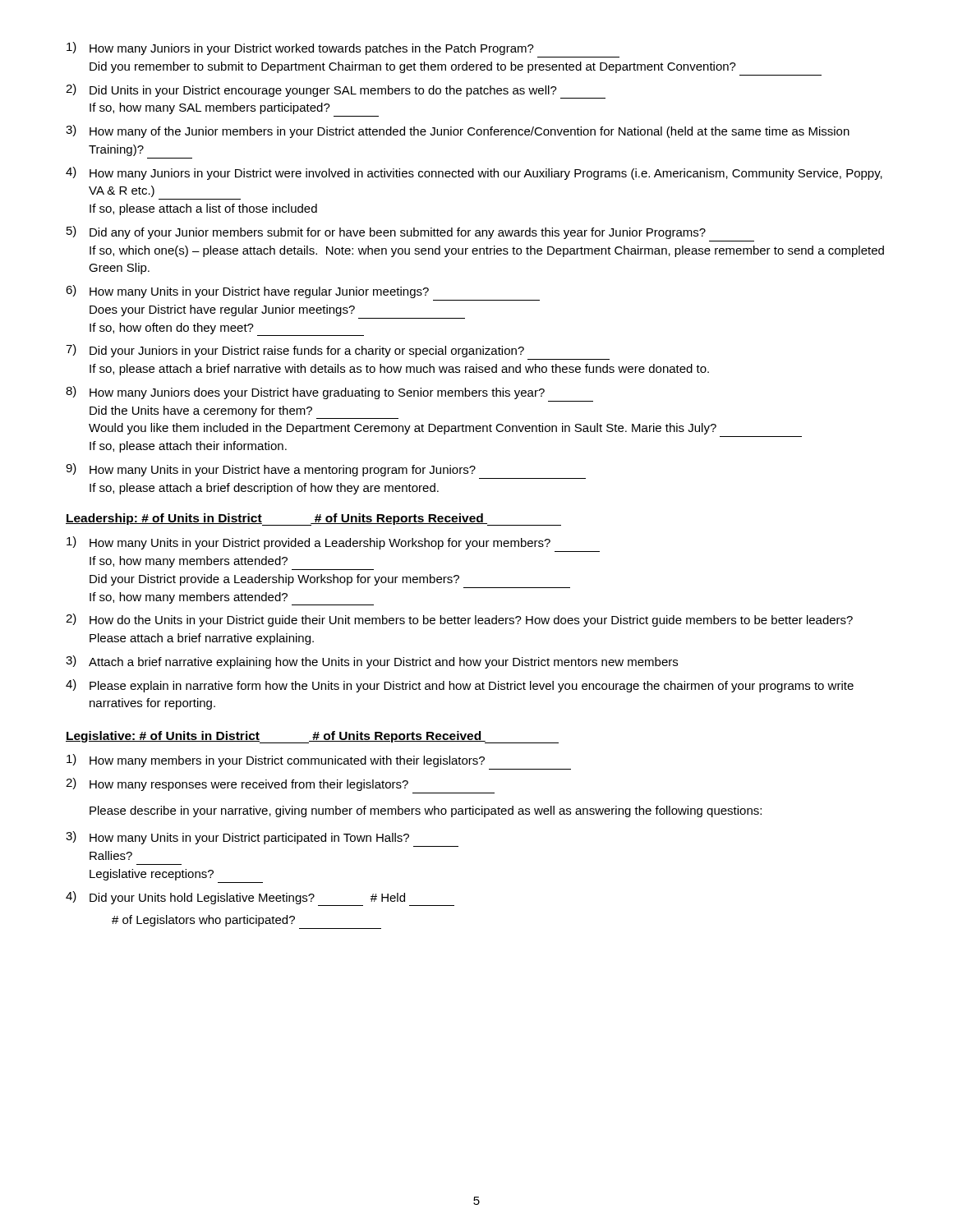Find the block on this page that starts "5) Did any of your Junior members submit"
Viewport: 953px width, 1232px height.
point(476,250)
